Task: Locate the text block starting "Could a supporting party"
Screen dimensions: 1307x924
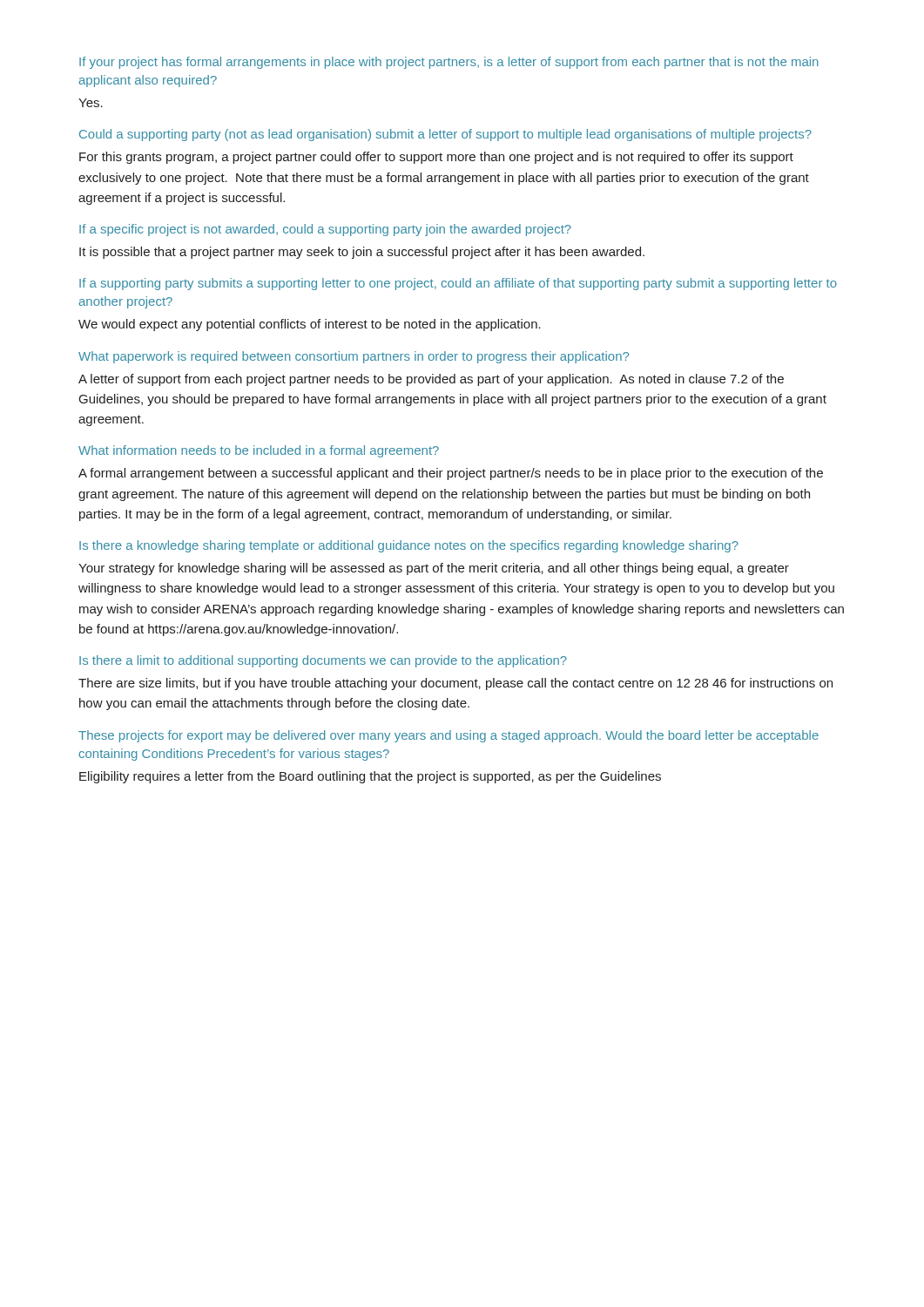Action: (445, 134)
